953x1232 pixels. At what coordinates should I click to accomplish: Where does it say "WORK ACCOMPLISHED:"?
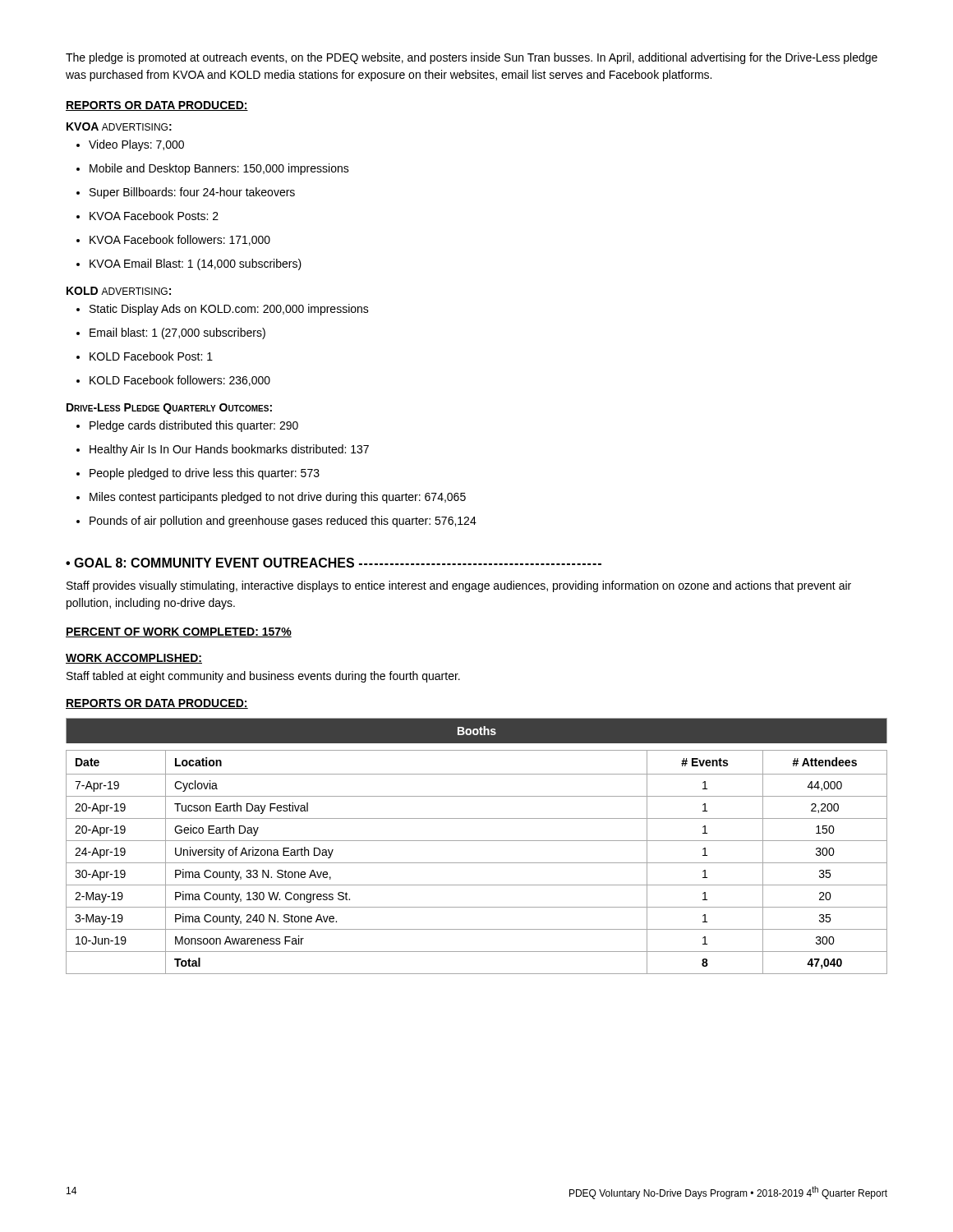(134, 658)
